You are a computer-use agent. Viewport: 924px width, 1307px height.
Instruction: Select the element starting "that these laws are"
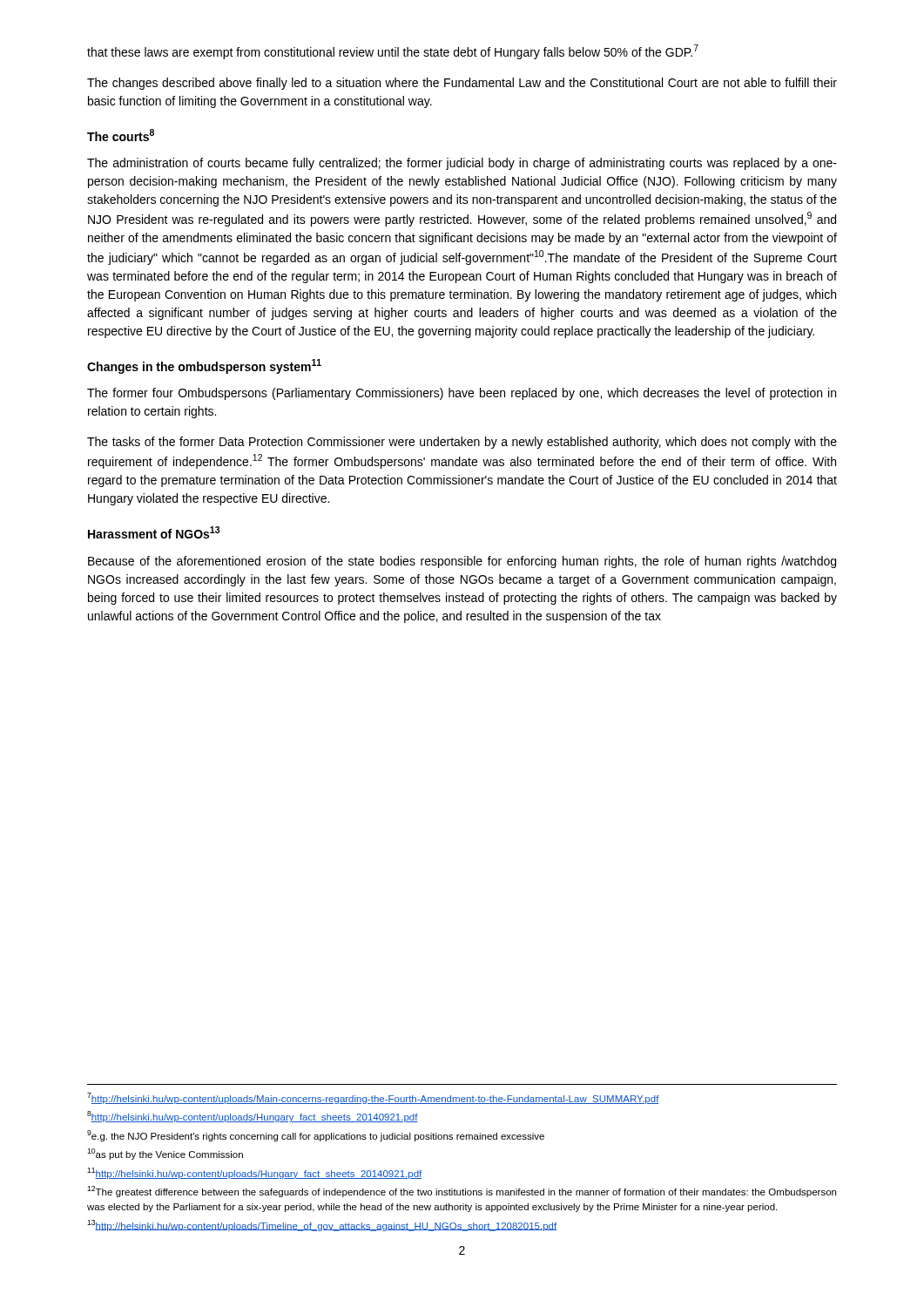click(462, 52)
